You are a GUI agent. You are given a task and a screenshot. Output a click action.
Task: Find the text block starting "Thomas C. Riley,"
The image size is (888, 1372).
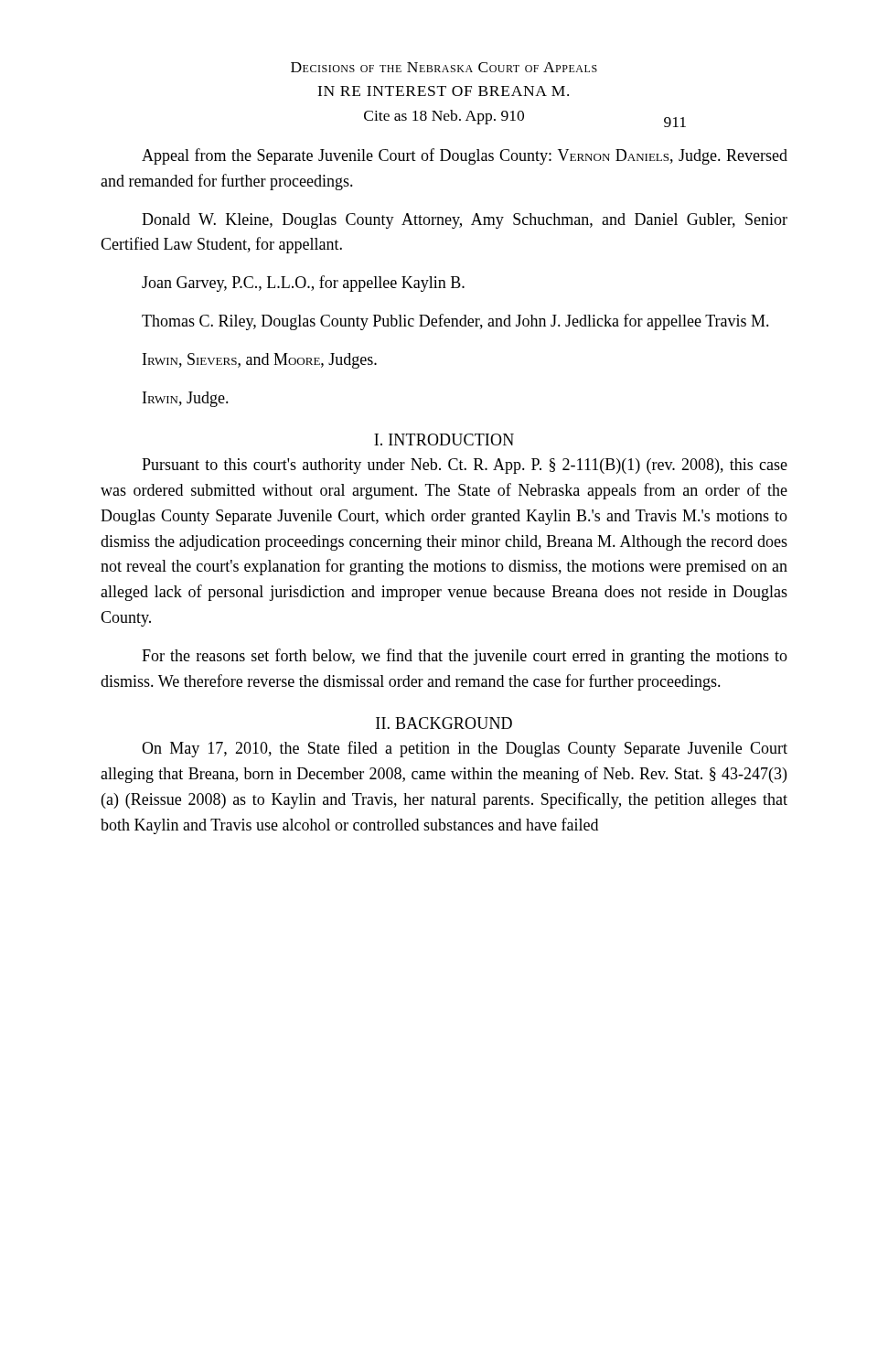[x=456, y=321]
